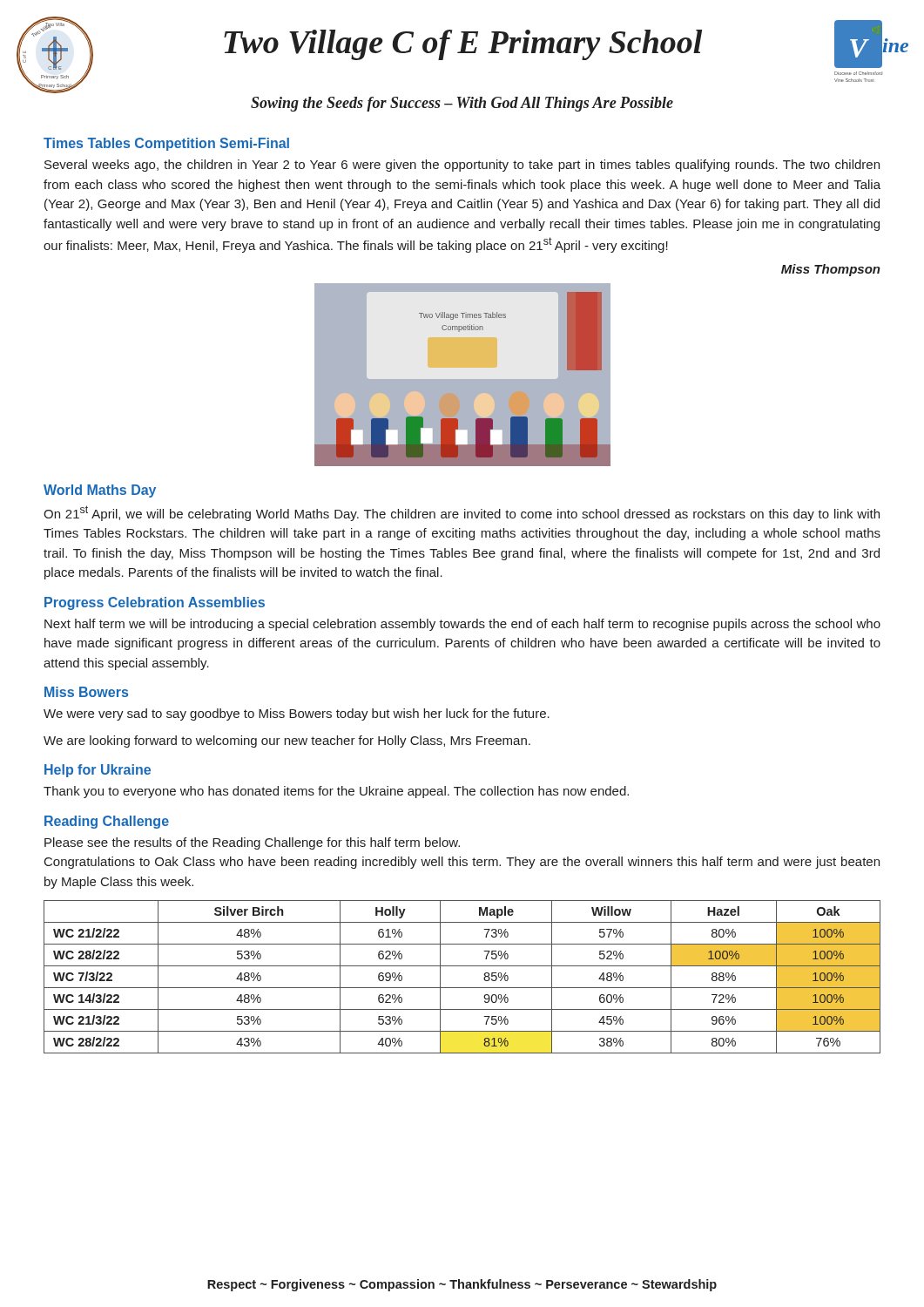This screenshot has height=1307, width=924.
Task: Find the block starting "Sowing the Seeds"
Action: coord(462,103)
